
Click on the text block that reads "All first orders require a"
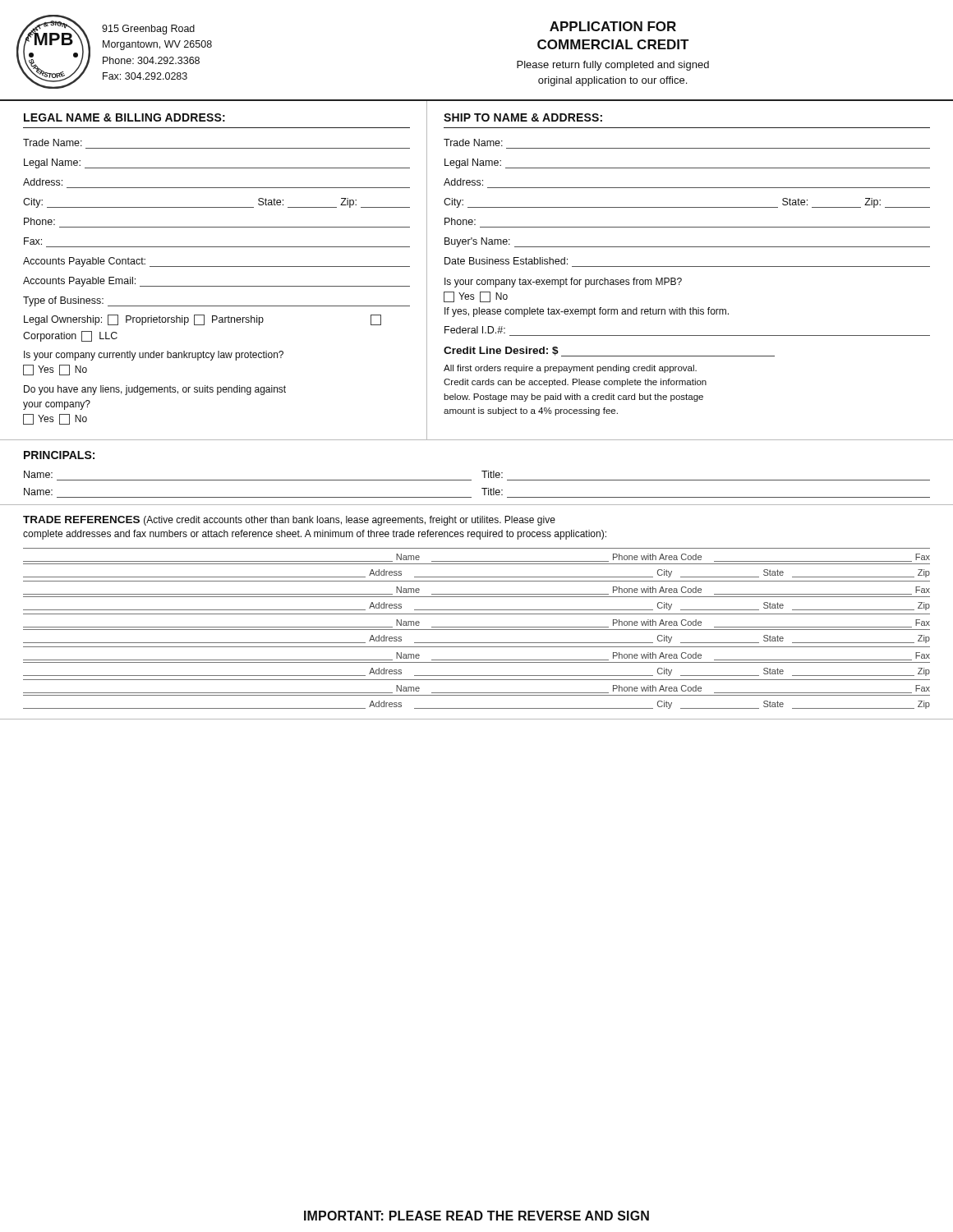(575, 389)
